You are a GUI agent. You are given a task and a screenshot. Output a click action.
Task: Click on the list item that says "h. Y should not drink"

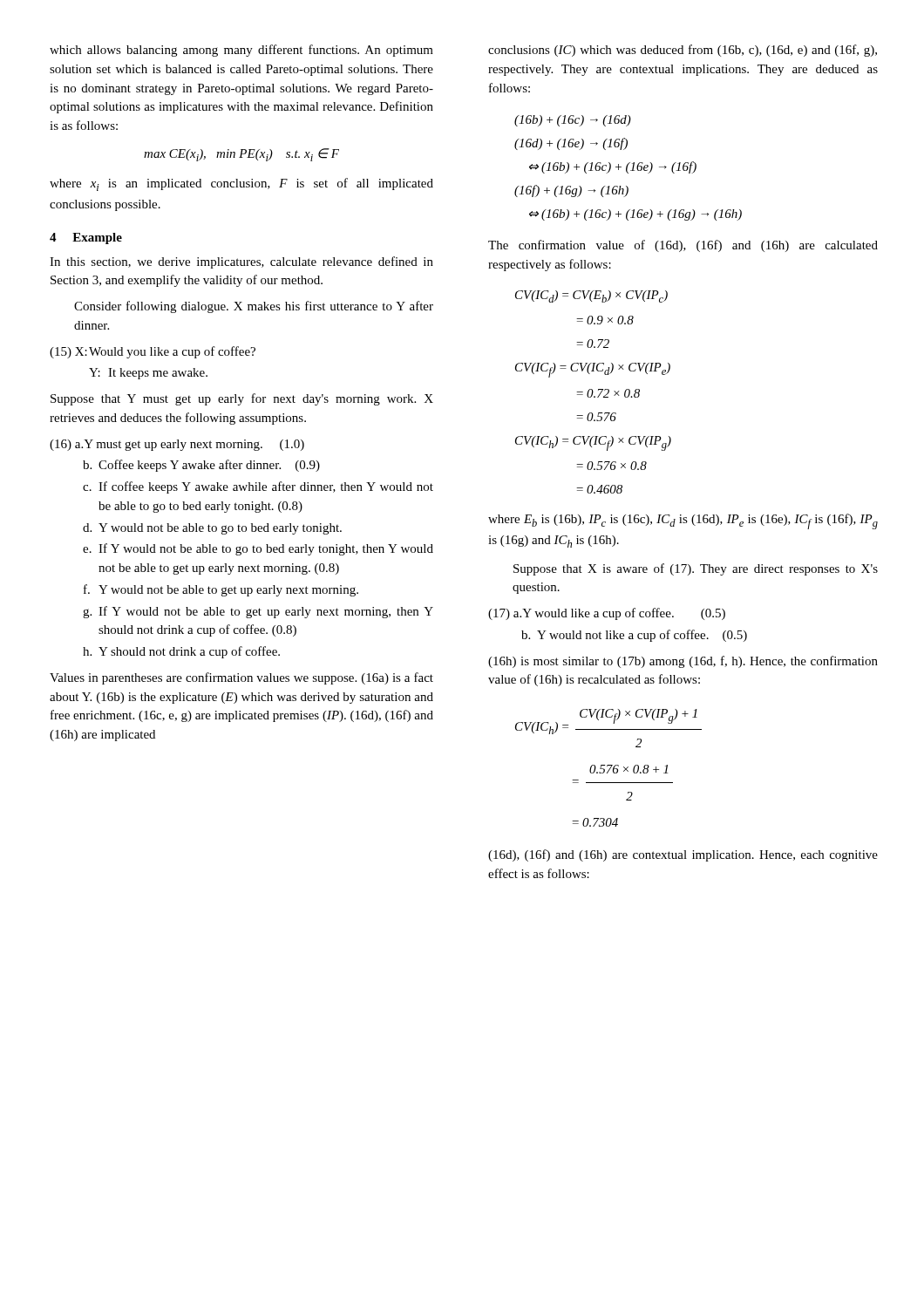[x=258, y=652]
